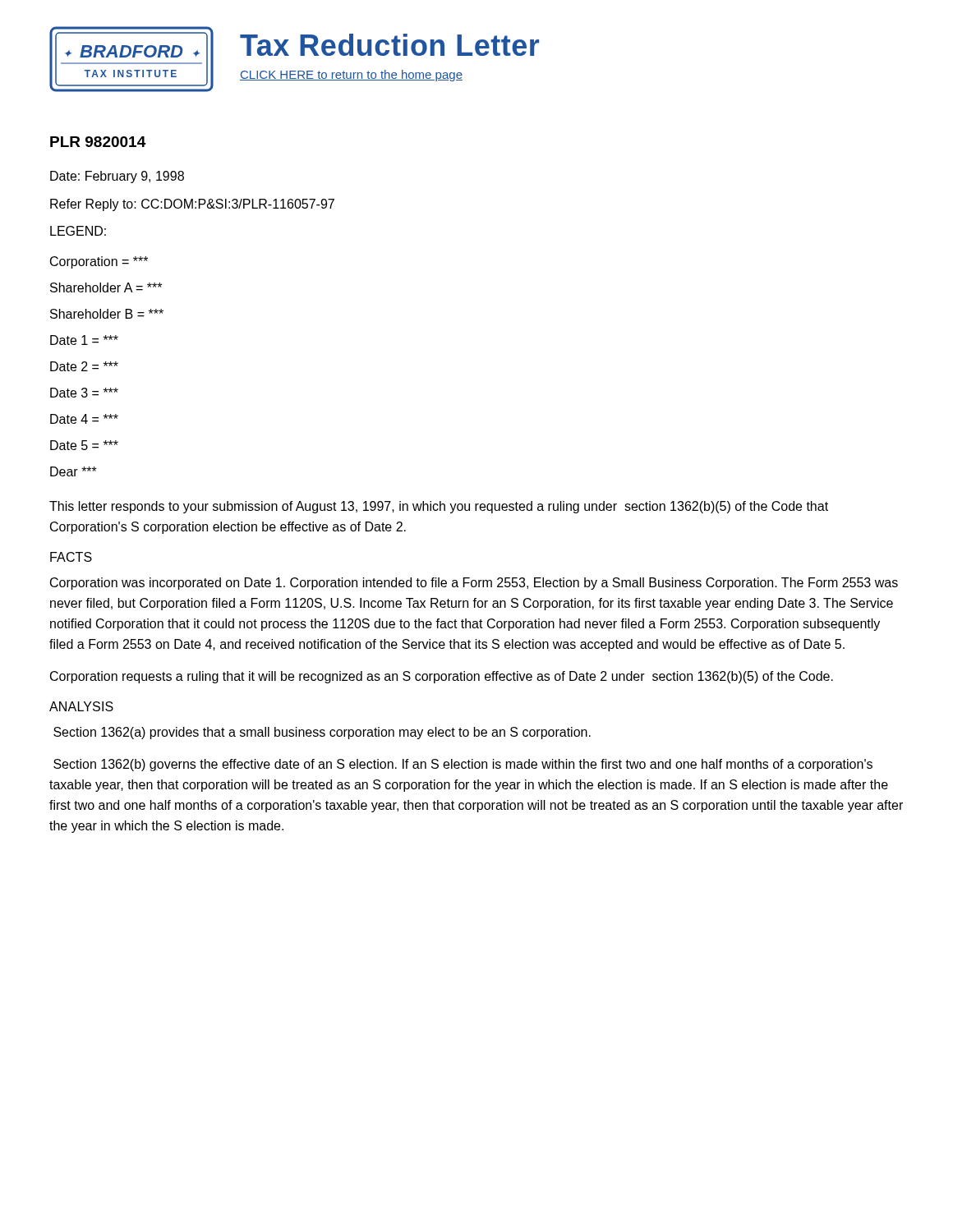Viewport: 953px width, 1232px height.
Task: Click on the section header that says "PLR 9820014"
Action: coord(97,142)
